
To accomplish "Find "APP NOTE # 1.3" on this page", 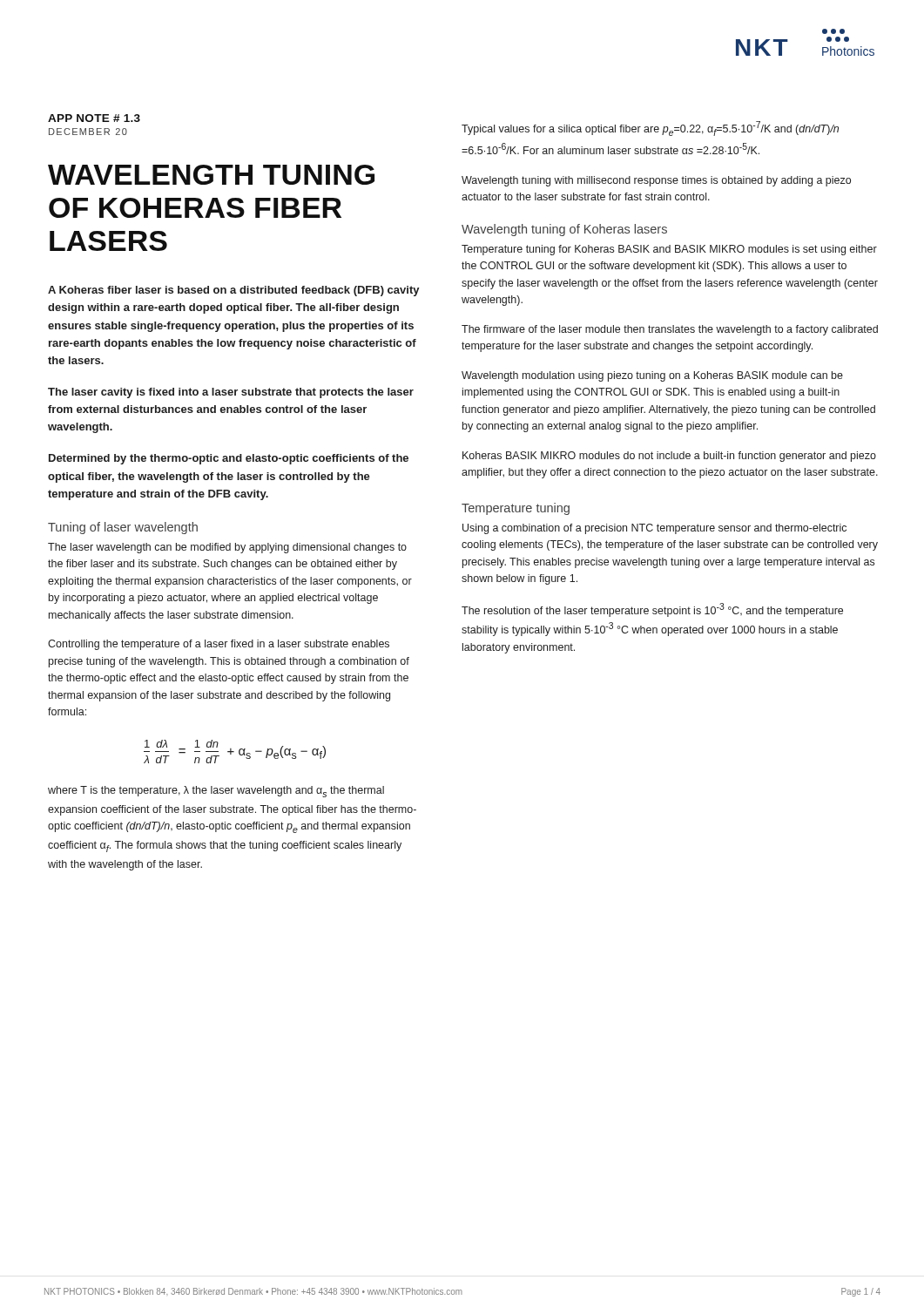I will coord(94,118).
